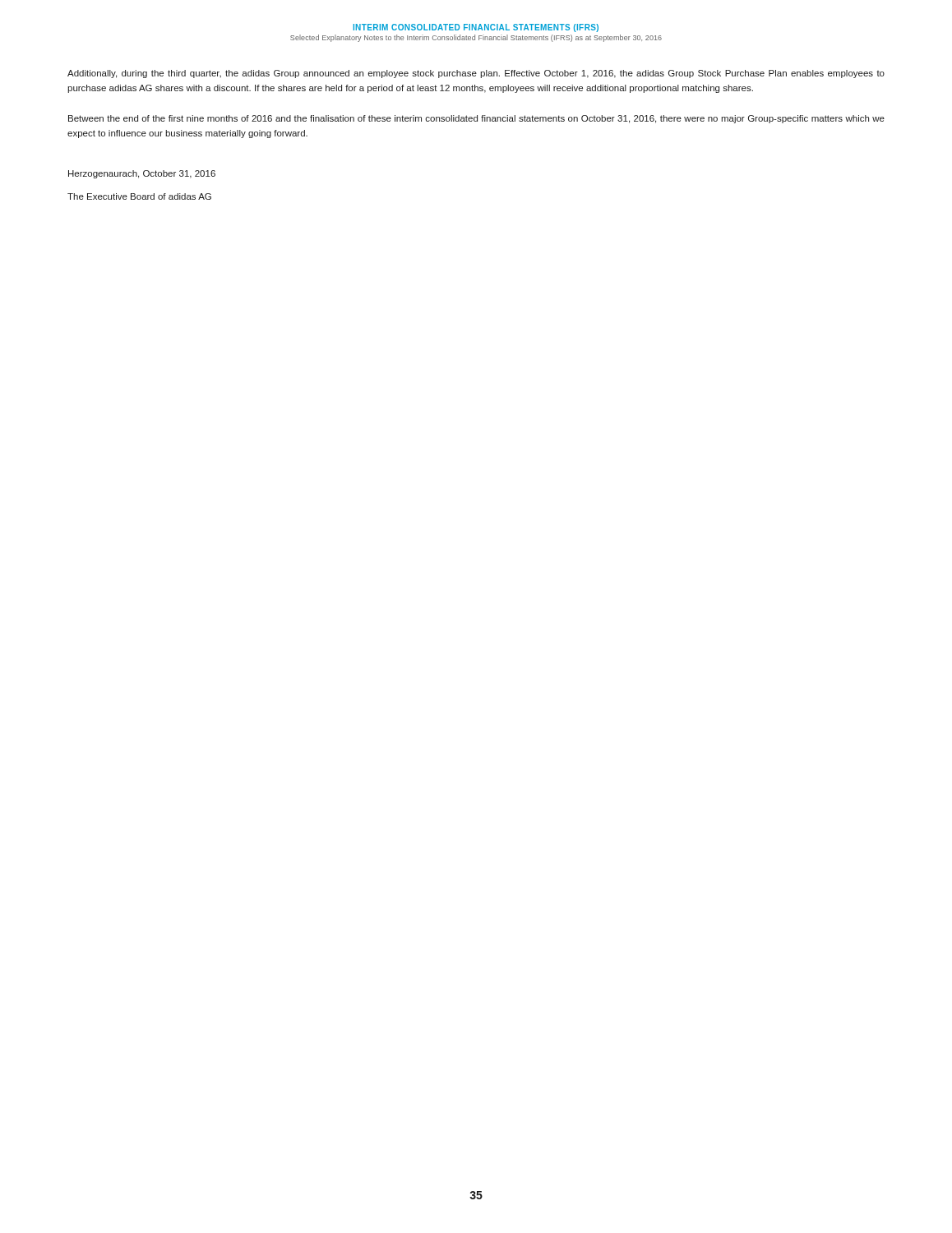
Task: Locate the text block starting "The Executive Board"
Action: [x=140, y=196]
